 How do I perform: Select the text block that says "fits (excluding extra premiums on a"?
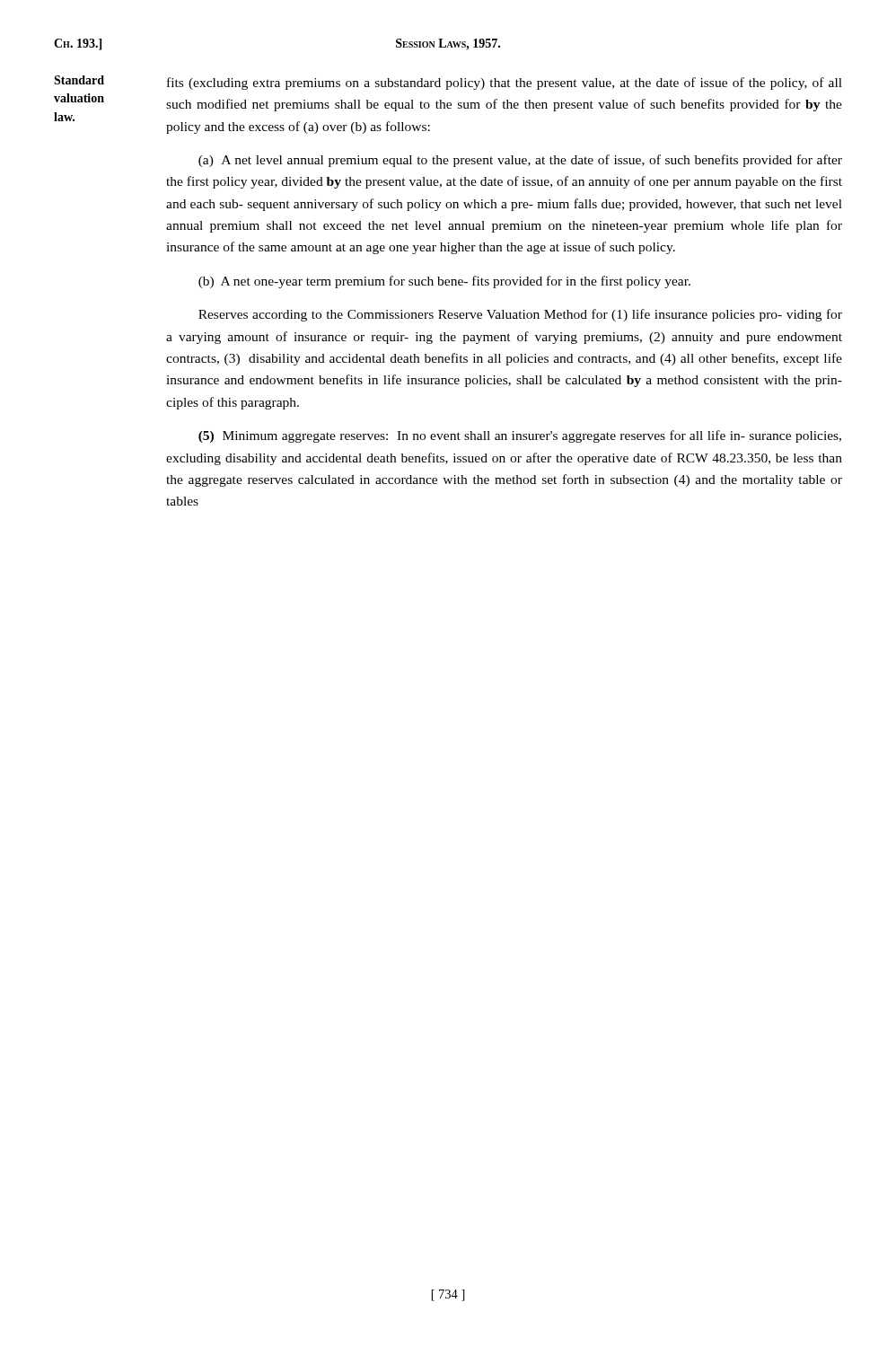click(x=504, y=292)
